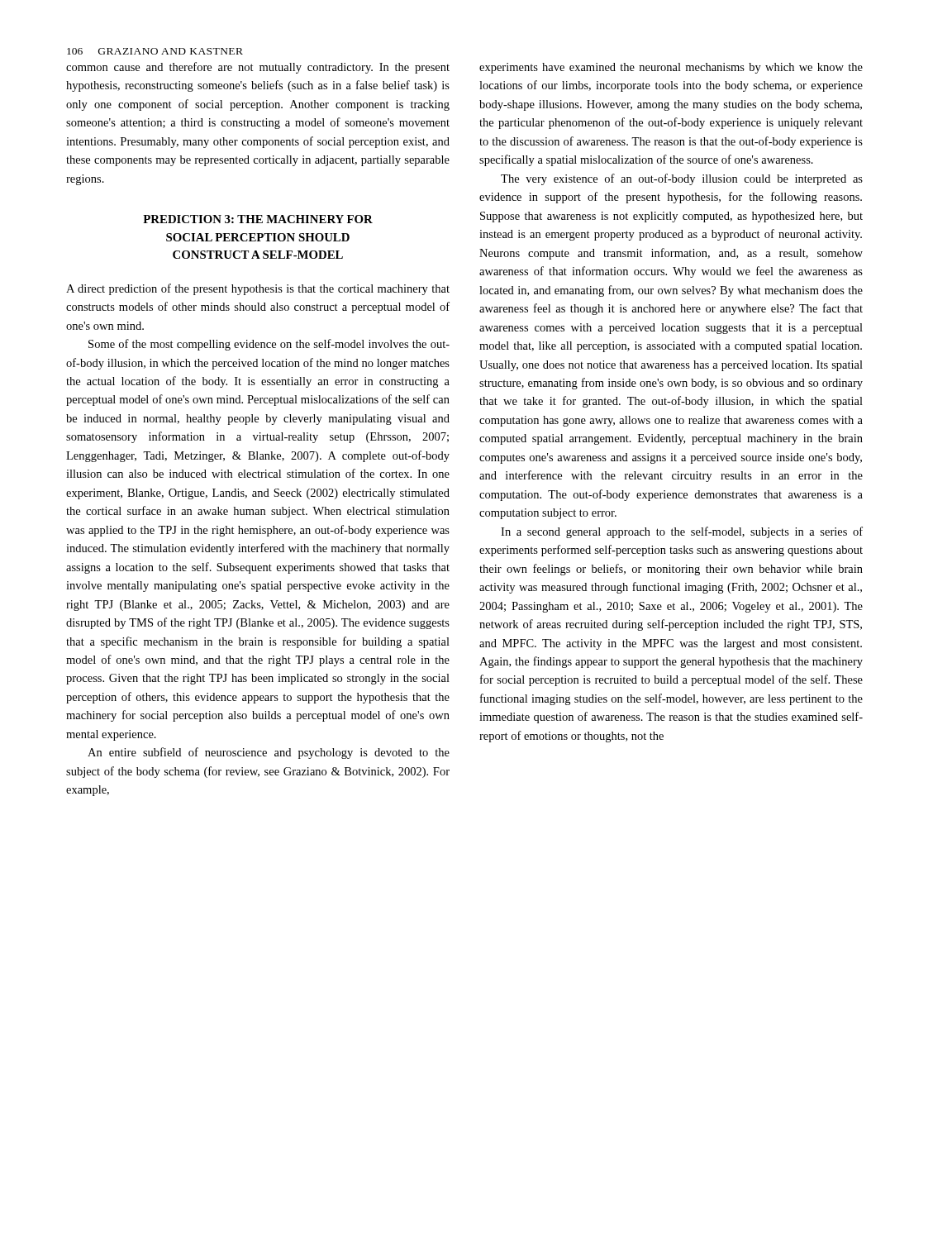Find the section header with the text "PREDICTION 3: THE MACHINERY FOR SOCIAL PERCEPTION SHOULD"
Image resolution: width=952 pixels, height=1240 pixels.
click(258, 238)
